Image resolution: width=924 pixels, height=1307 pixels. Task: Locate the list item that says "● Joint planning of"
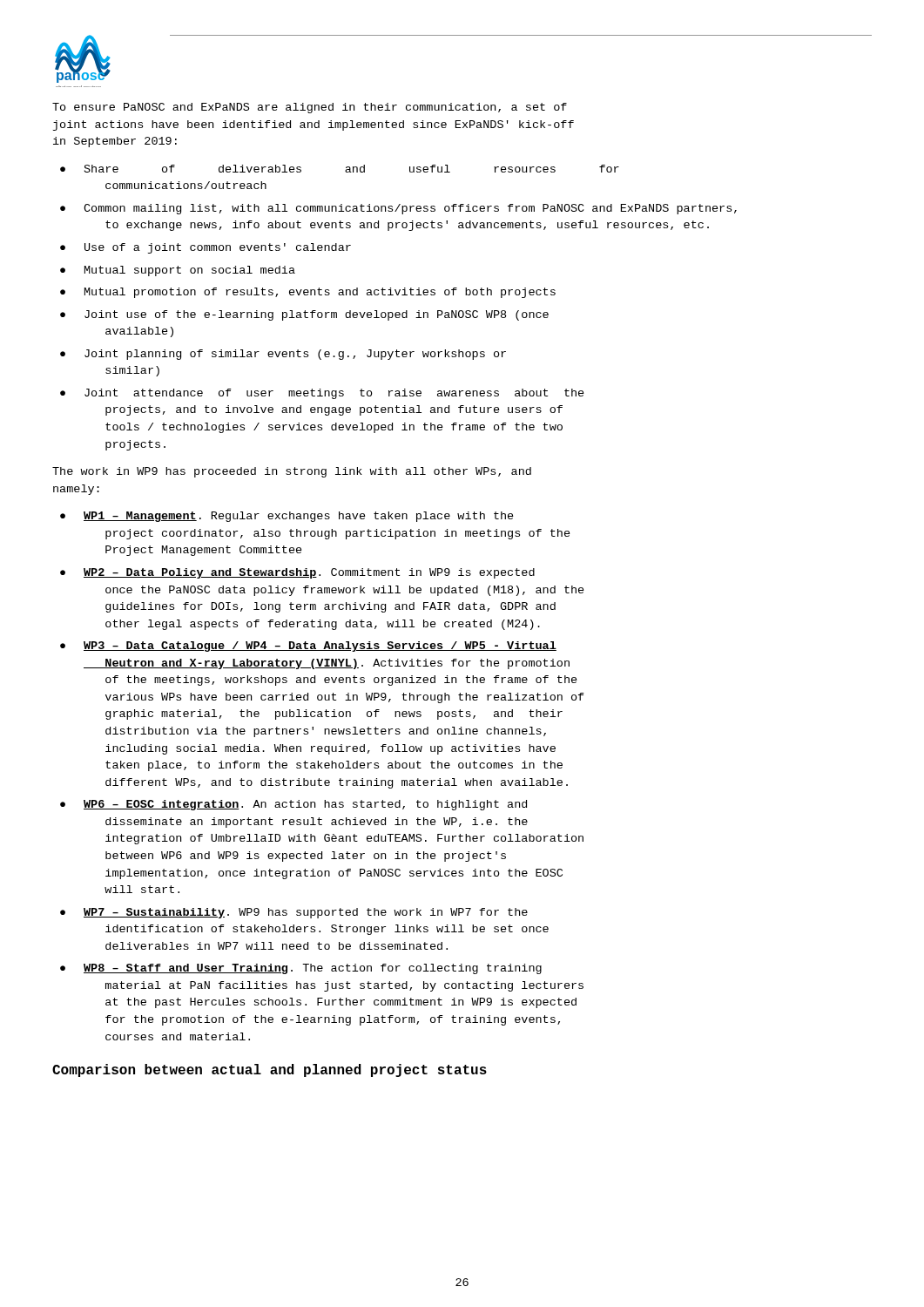tap(462, 363)
